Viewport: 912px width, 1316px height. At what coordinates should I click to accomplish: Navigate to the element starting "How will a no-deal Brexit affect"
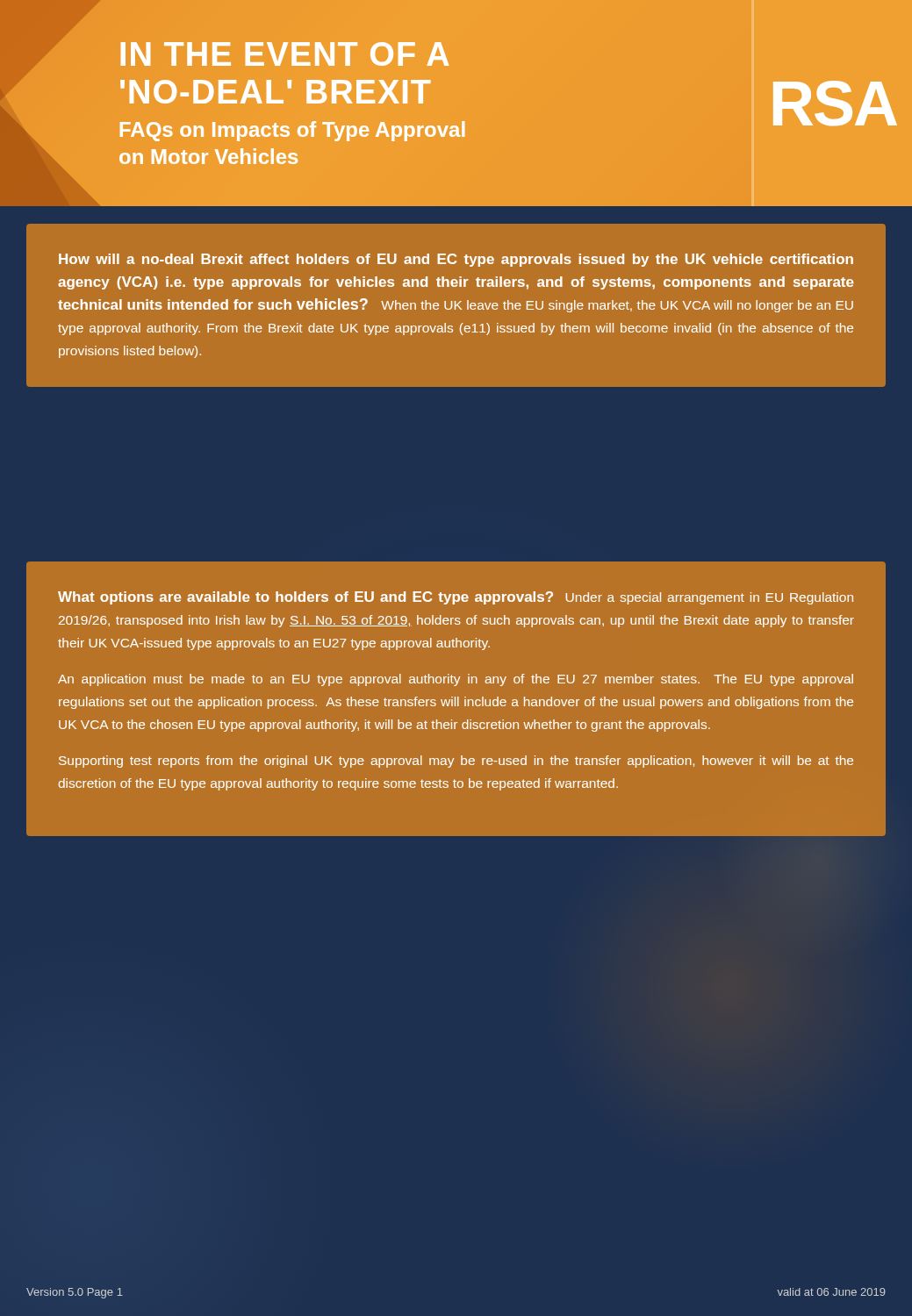(456, 305)
